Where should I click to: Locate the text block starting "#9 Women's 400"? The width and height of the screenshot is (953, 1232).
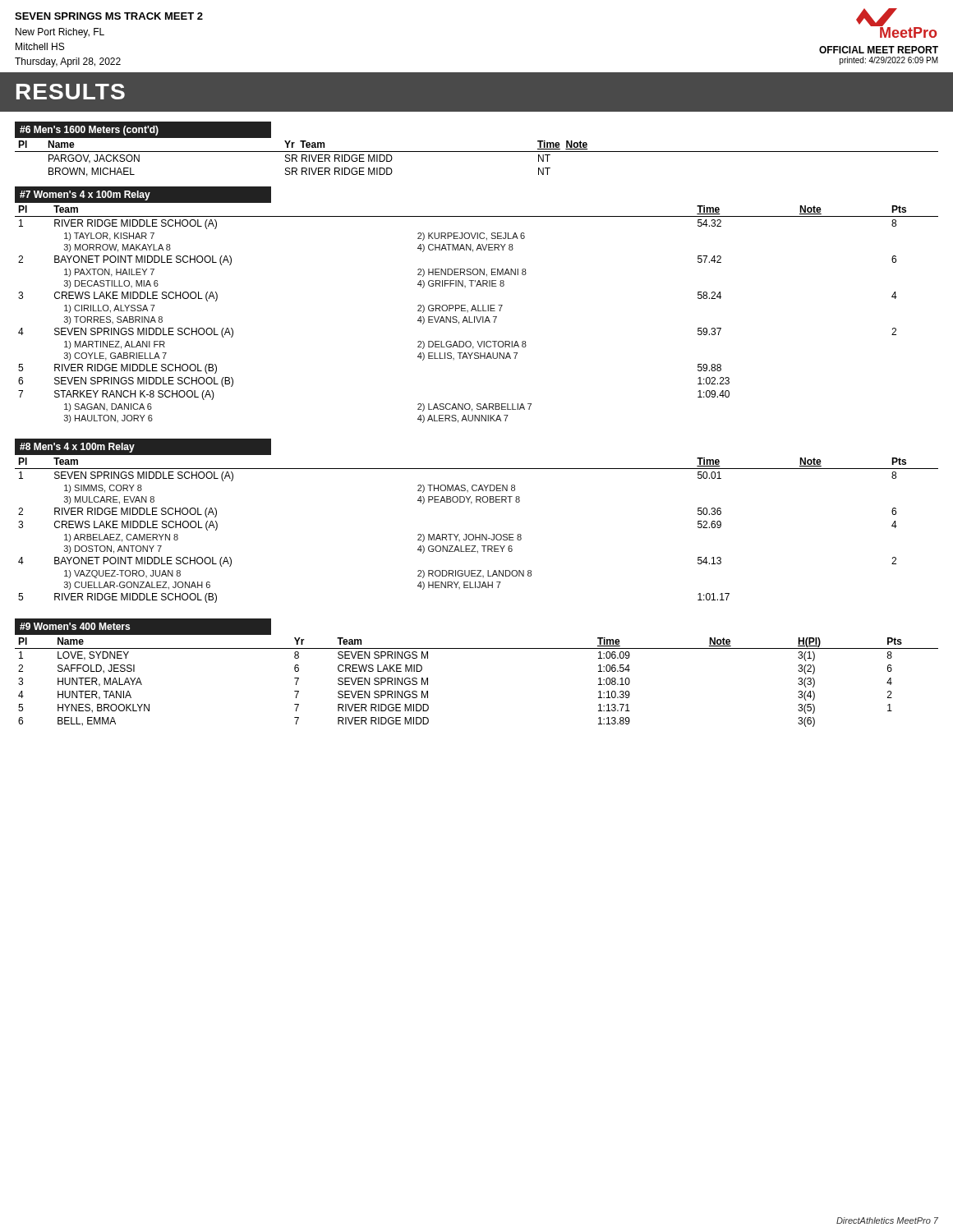coord(75,626)
